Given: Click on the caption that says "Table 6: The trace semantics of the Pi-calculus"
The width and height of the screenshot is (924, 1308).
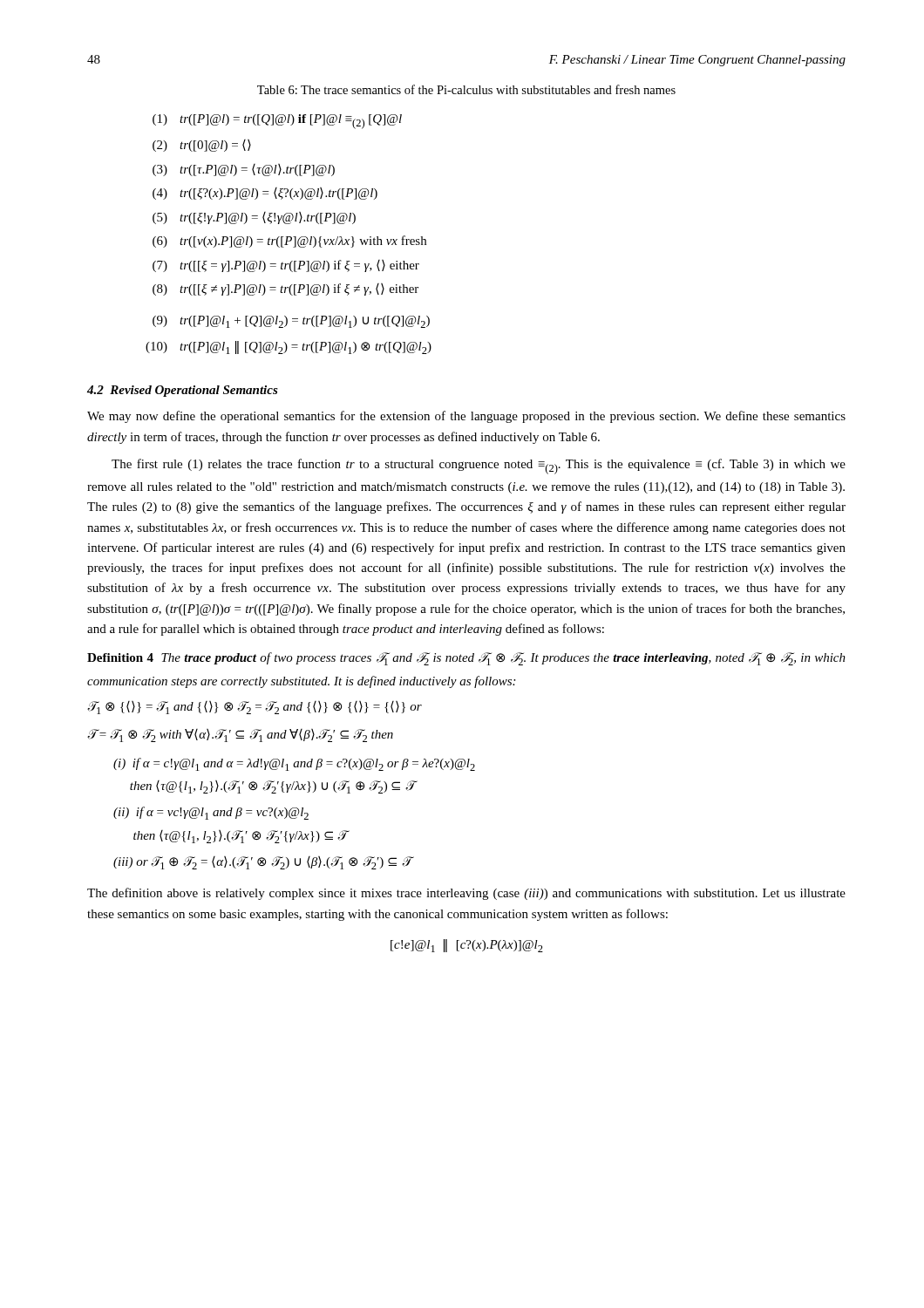Looking at the screenshot, I should click(466, 90).
